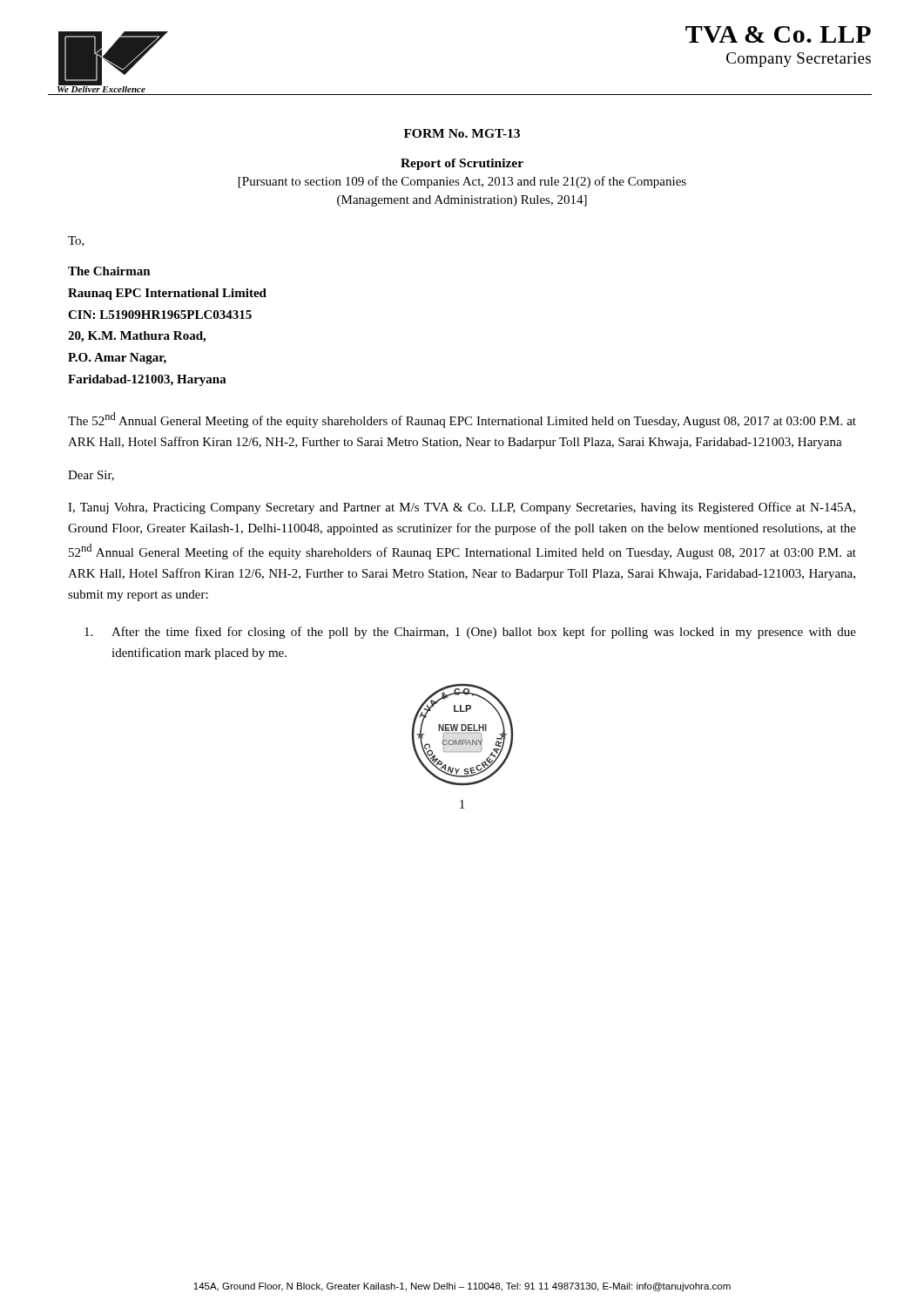
Task: Find "Report of Scrutinizer" on this page
Action: pos(462,163)
